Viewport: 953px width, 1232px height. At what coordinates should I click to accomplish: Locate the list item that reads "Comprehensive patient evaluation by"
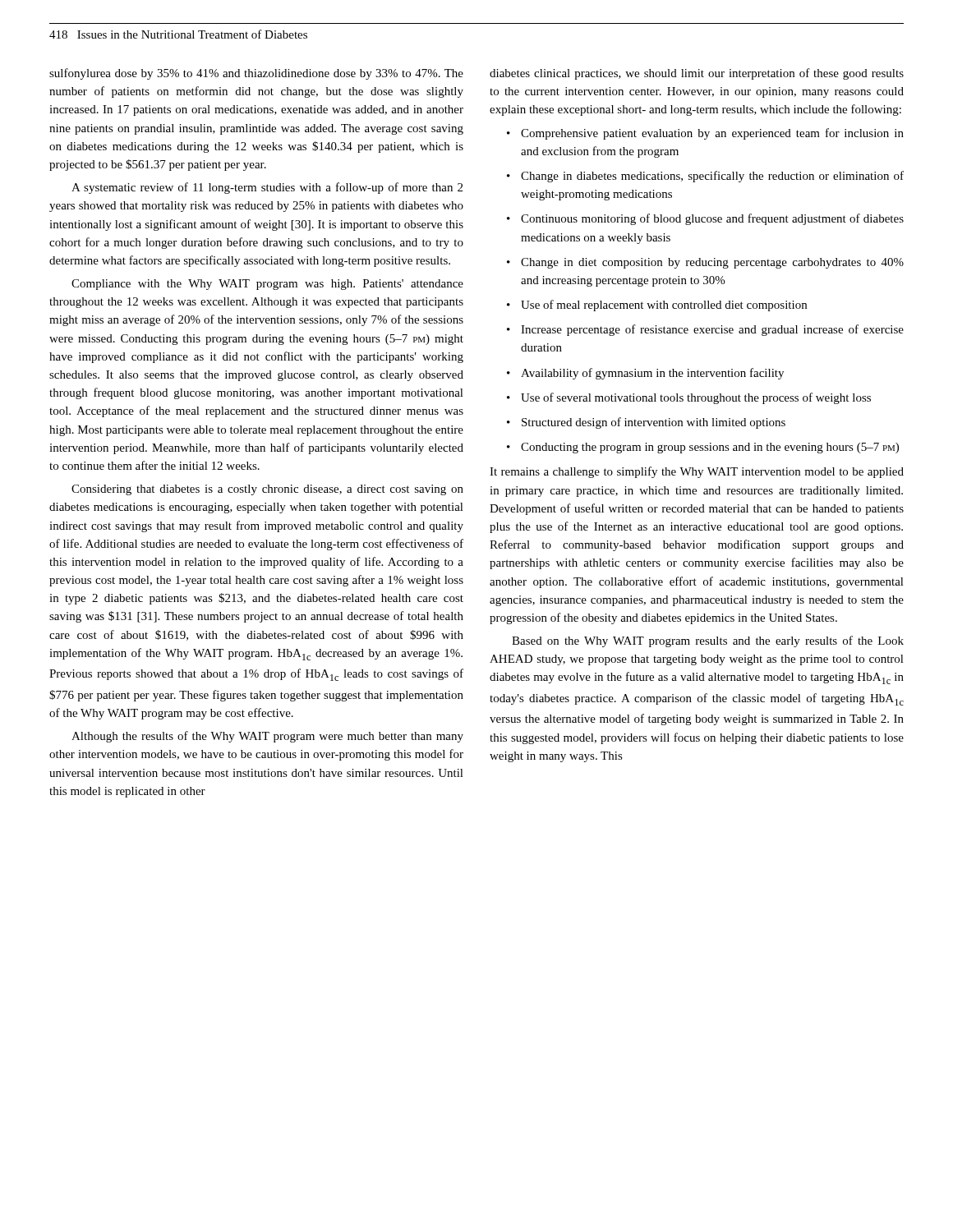[x=705, y=142]
